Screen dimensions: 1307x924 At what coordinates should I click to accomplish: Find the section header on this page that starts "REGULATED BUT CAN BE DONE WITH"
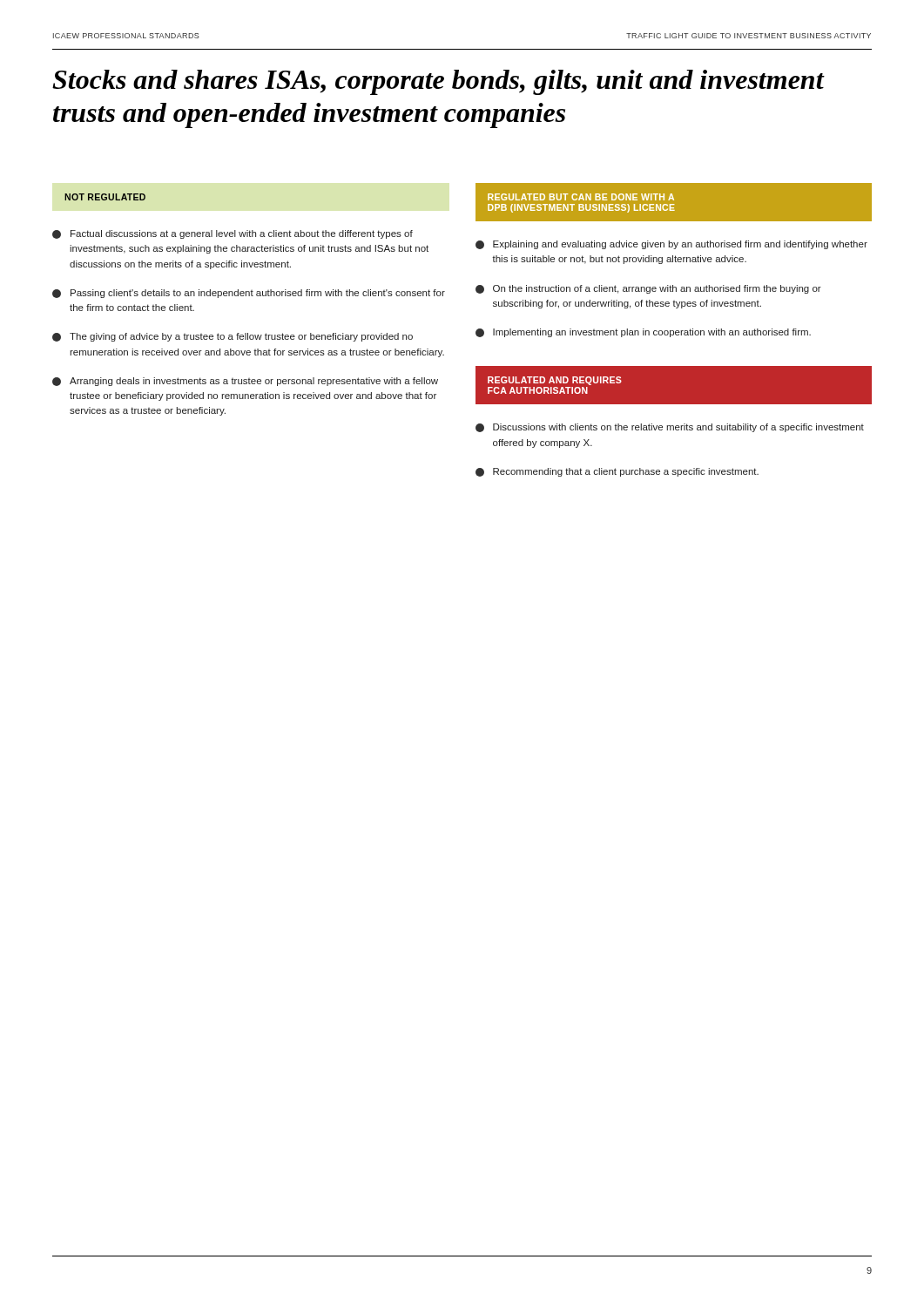click(581, 202)
